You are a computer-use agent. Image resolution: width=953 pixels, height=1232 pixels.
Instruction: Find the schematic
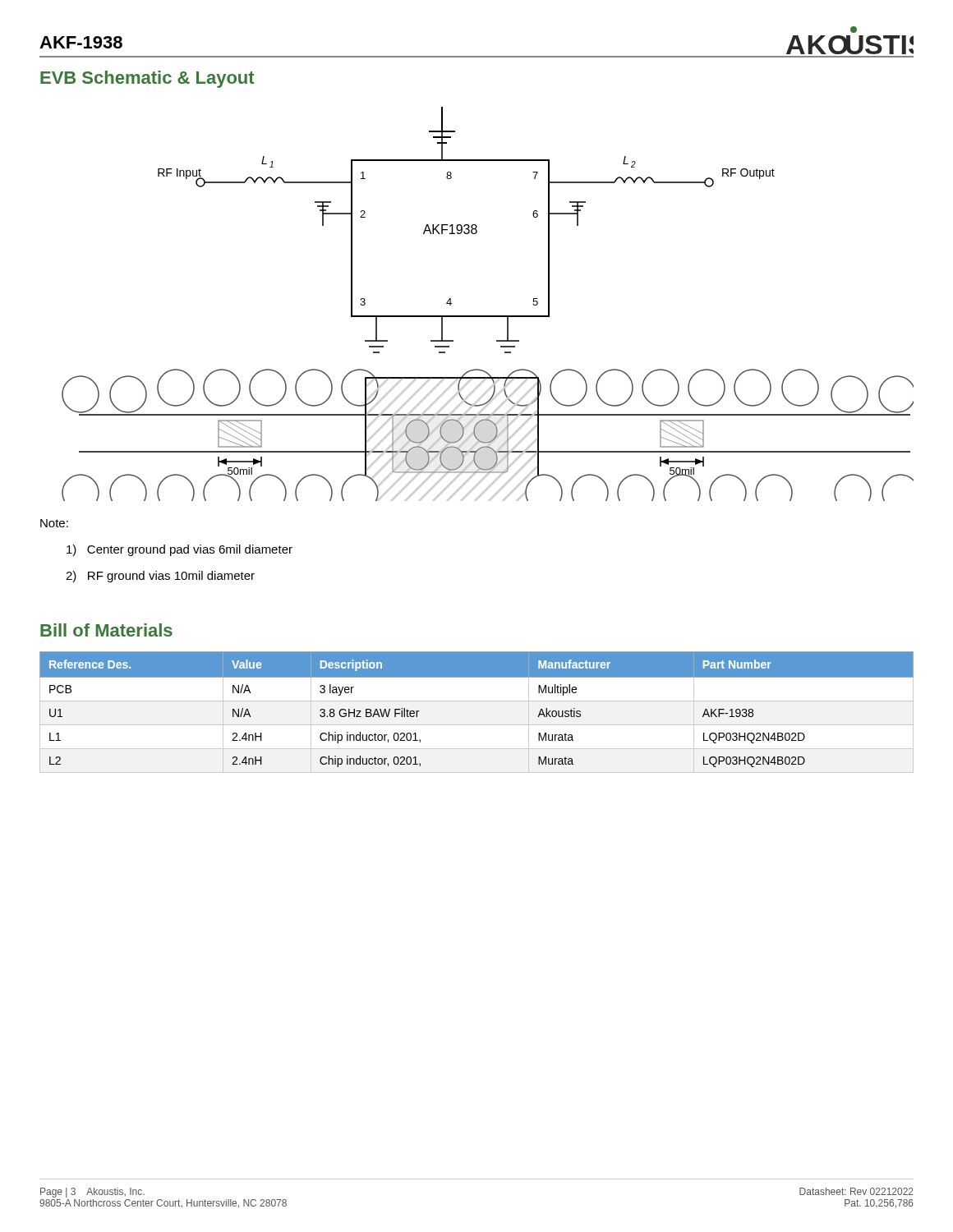[476, 300]
